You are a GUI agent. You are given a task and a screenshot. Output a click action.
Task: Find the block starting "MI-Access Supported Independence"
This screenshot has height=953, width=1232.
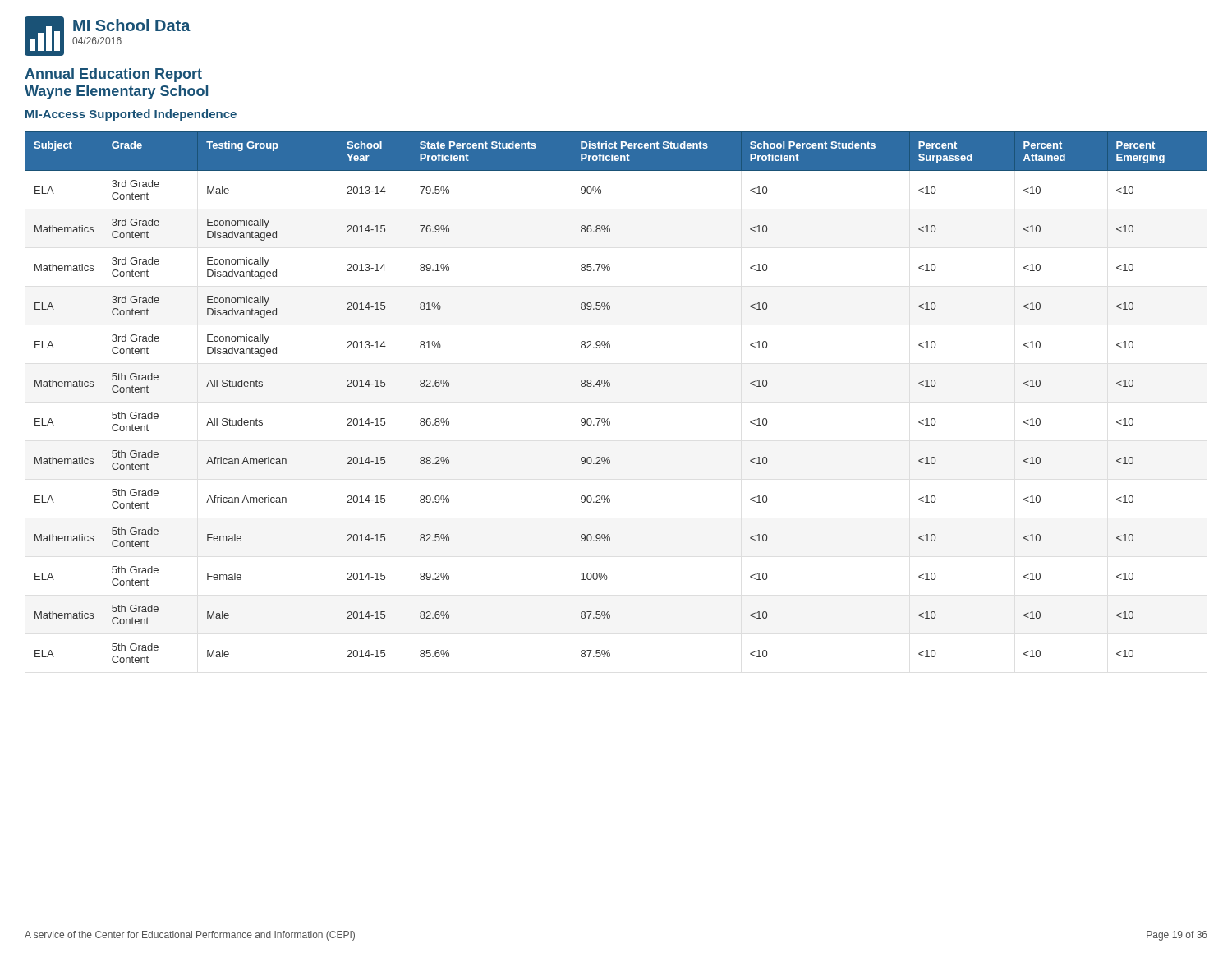131,114
